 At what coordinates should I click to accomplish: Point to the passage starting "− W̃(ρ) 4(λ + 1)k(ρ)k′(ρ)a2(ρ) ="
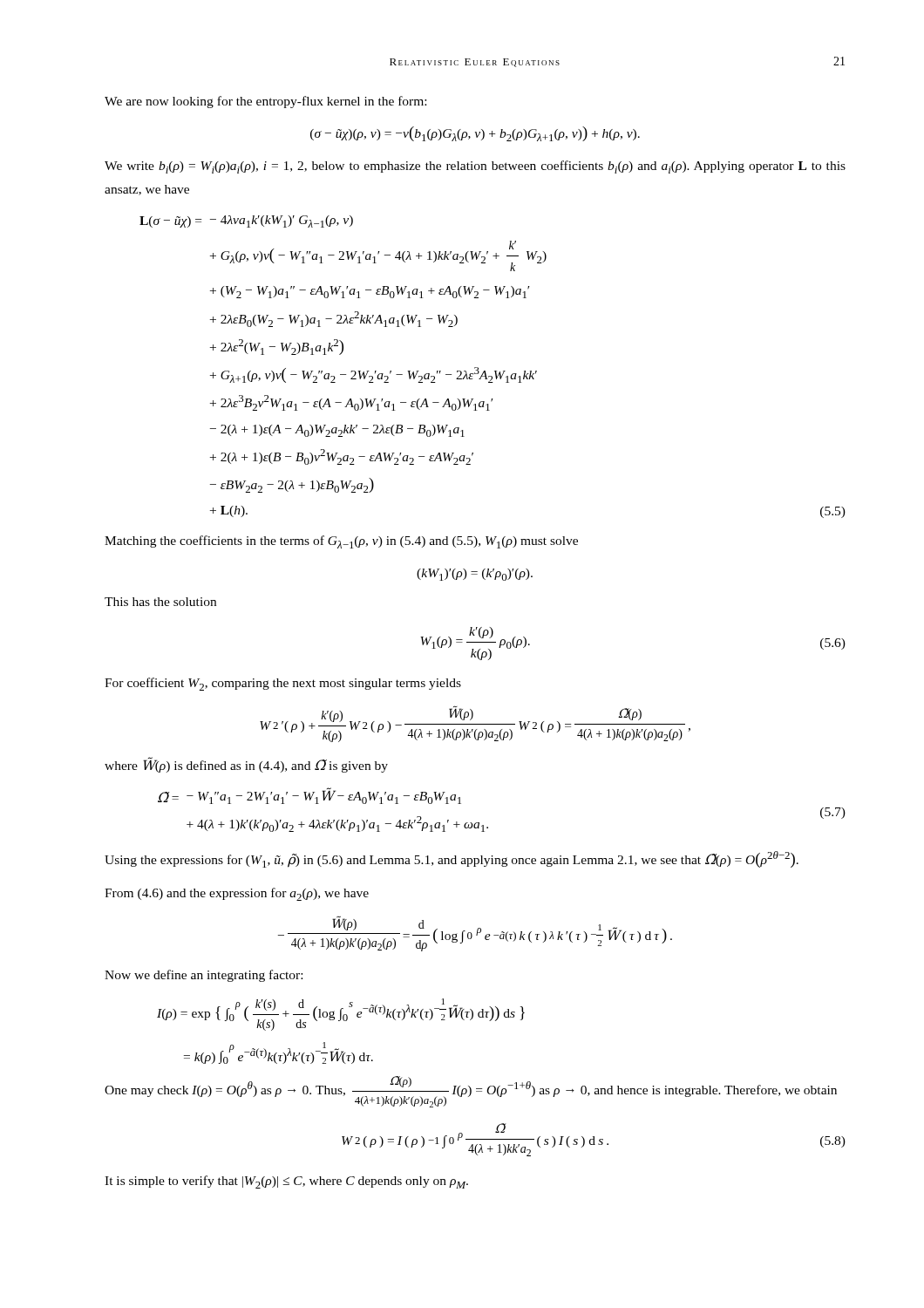tap(475, 935)
